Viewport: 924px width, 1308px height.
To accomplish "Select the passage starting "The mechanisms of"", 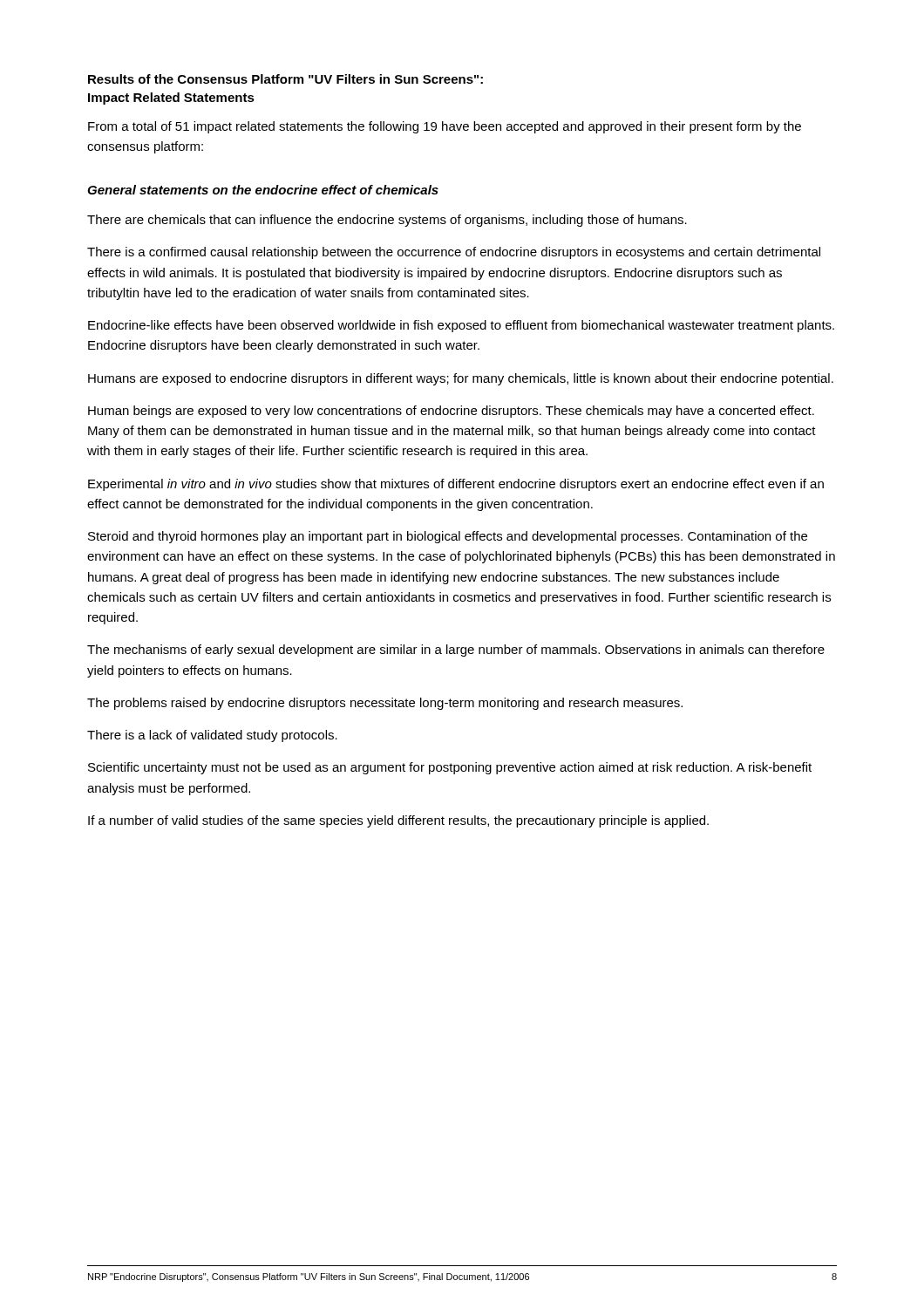I will click(x=456, y=660).
